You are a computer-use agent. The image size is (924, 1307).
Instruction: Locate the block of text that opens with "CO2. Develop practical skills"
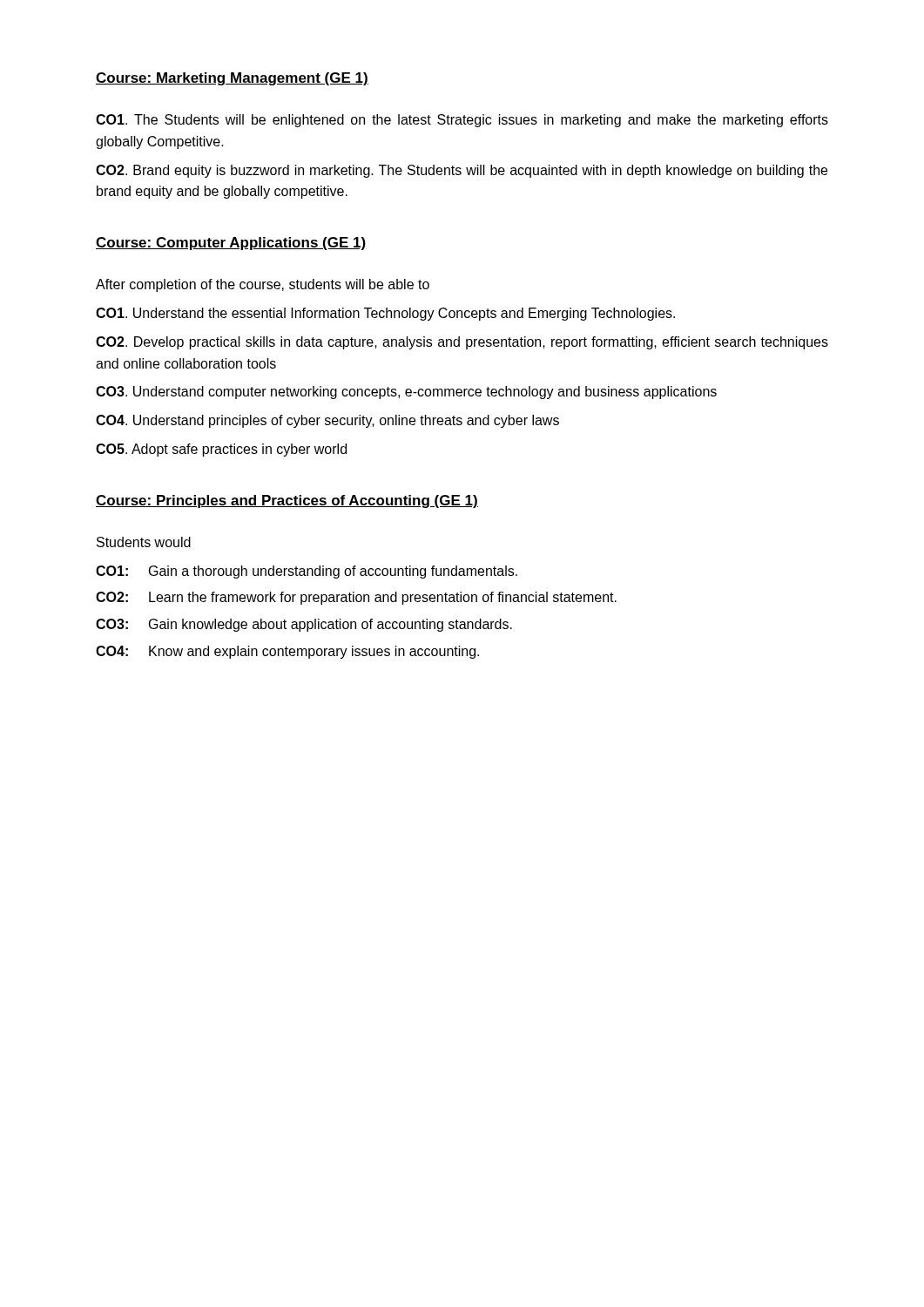(462, 353)
